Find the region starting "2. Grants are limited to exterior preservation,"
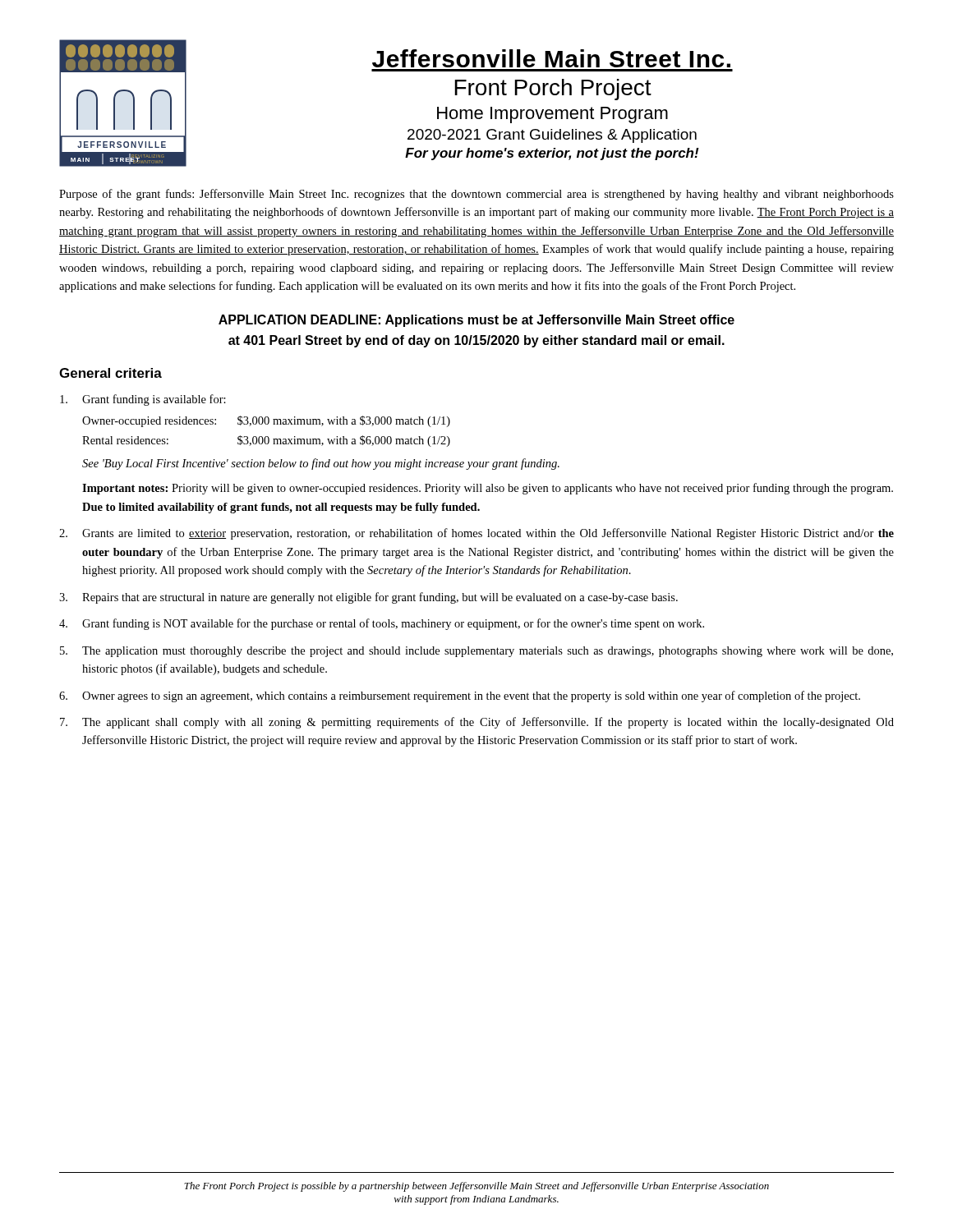 pos(476,552)
